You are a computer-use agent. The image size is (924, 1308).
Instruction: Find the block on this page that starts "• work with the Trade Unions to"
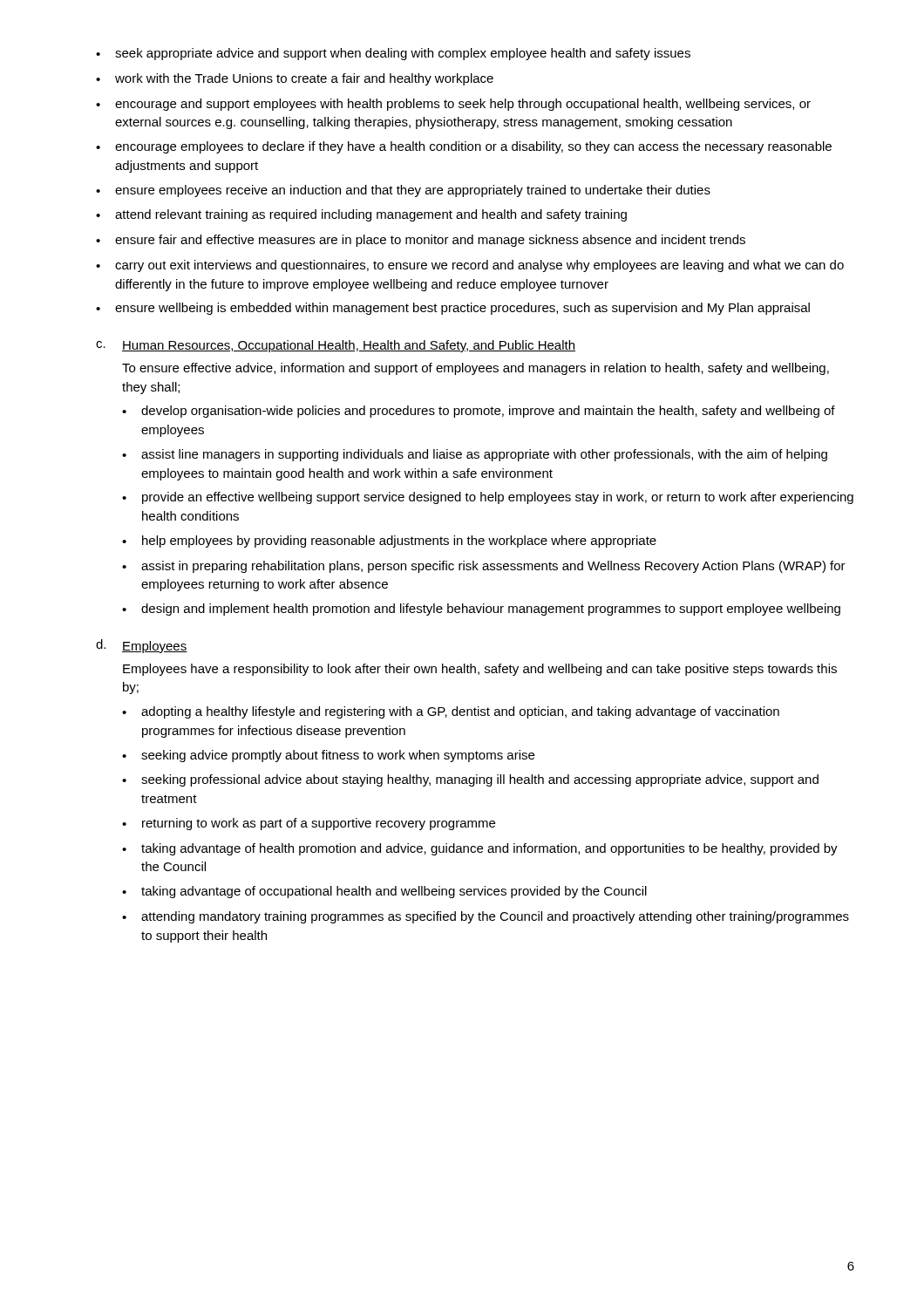pos(475,79)
